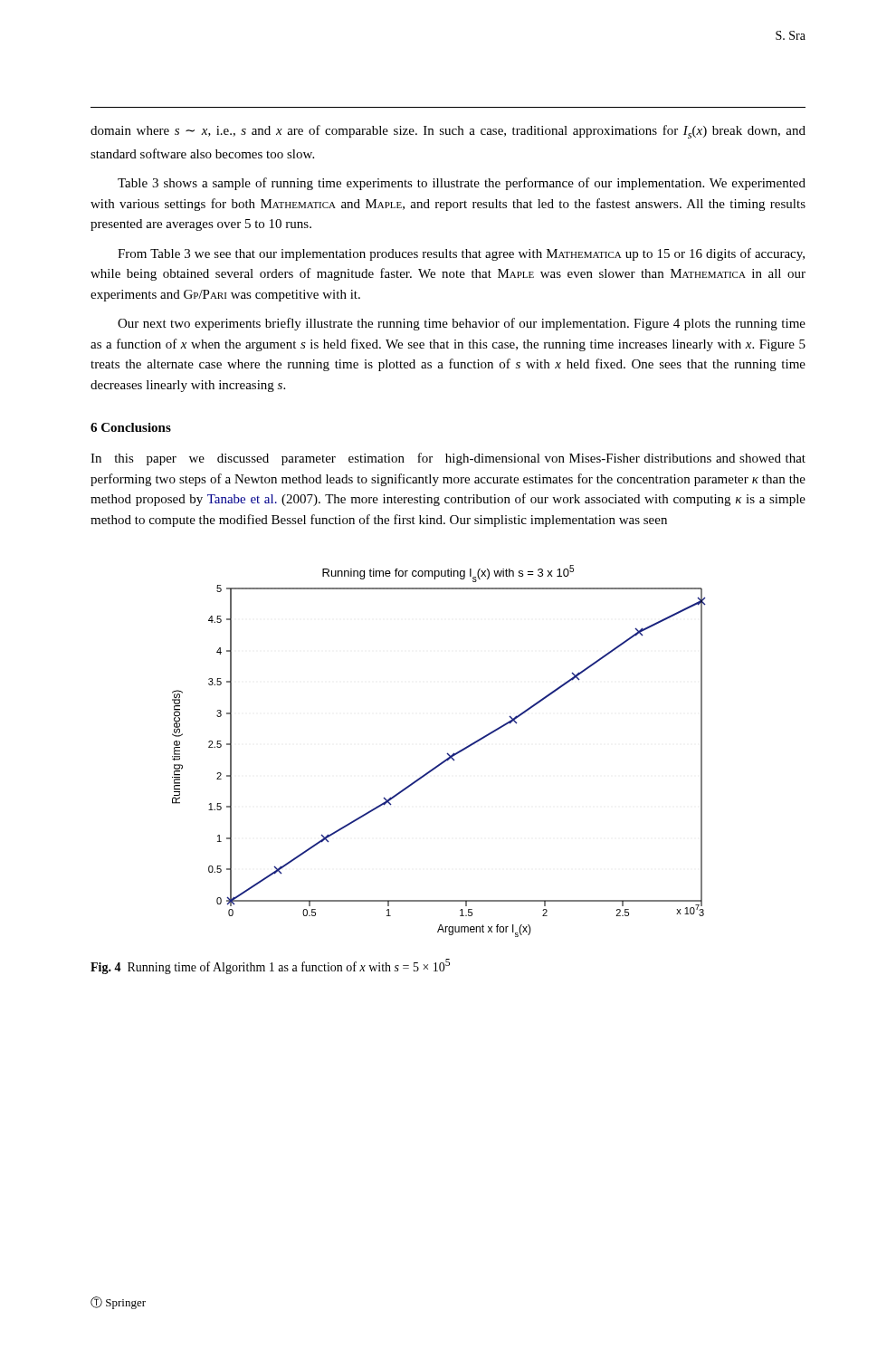Locate the section header

[131, 428]
